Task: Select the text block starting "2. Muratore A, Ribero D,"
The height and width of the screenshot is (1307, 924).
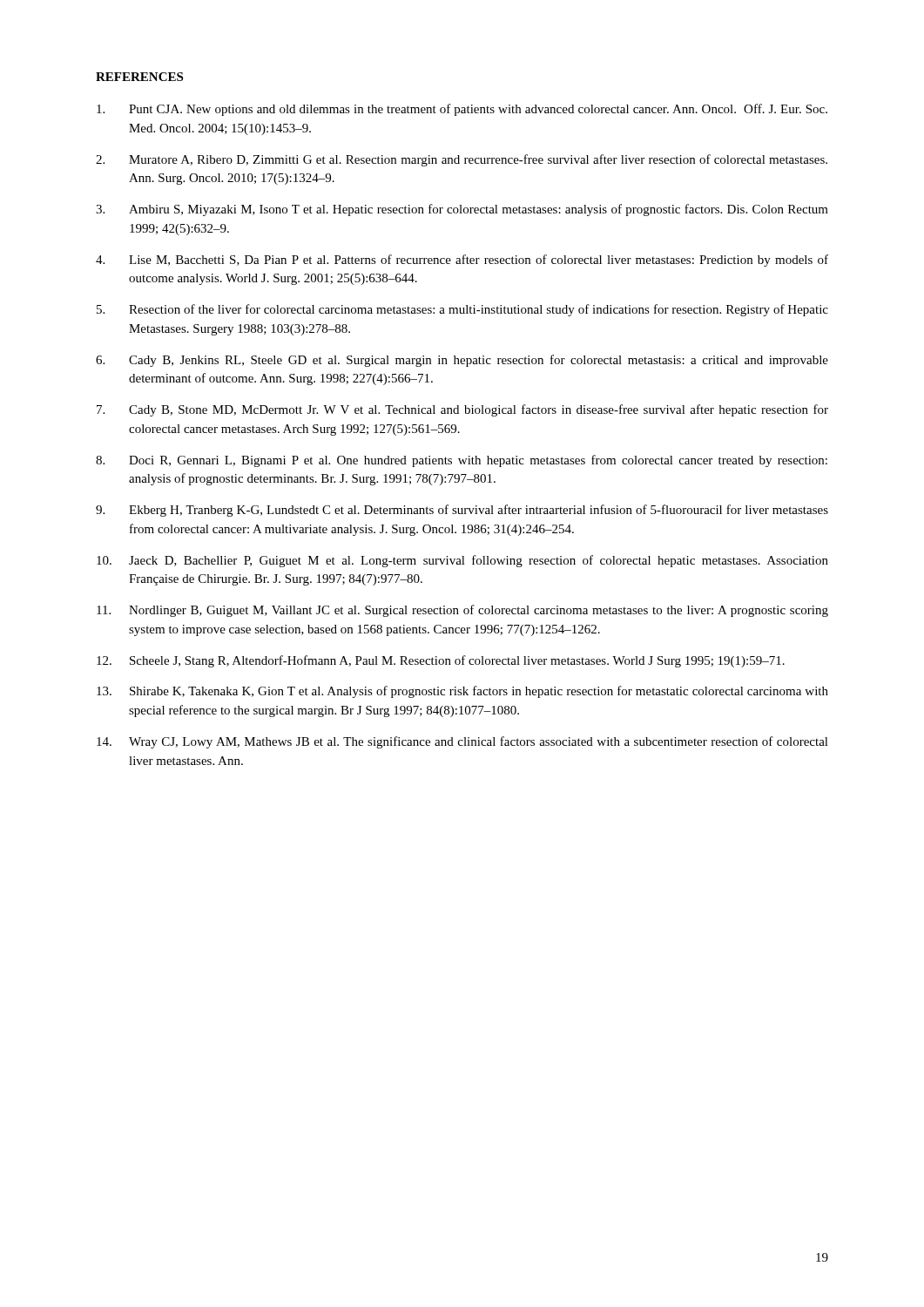Action: pos(462,169)
